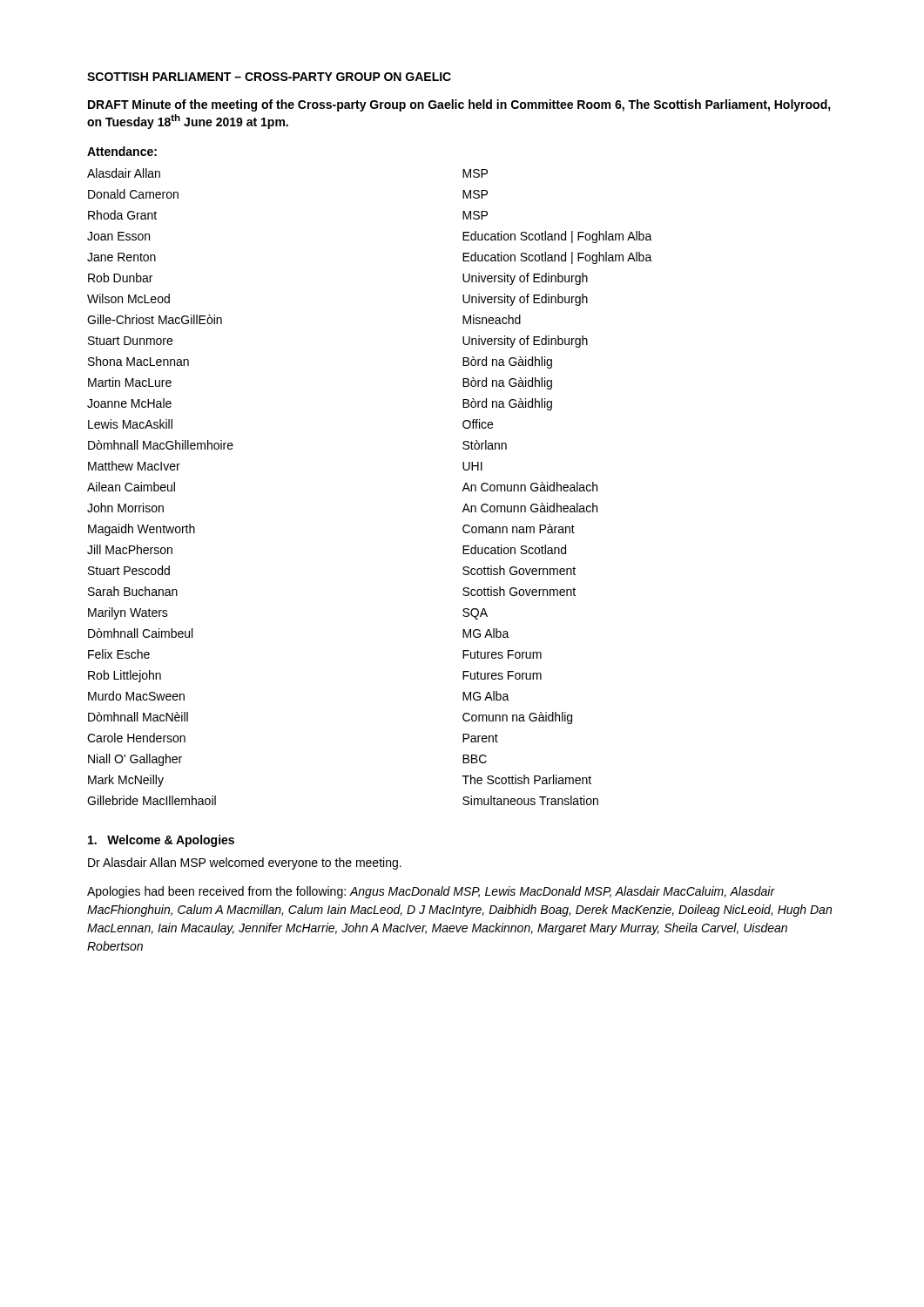Viewport: 924px width, 1307px height.
Task: Click on the text starting "Dr Alasdair Allan MSP"
Action: [x=245, y=862]
